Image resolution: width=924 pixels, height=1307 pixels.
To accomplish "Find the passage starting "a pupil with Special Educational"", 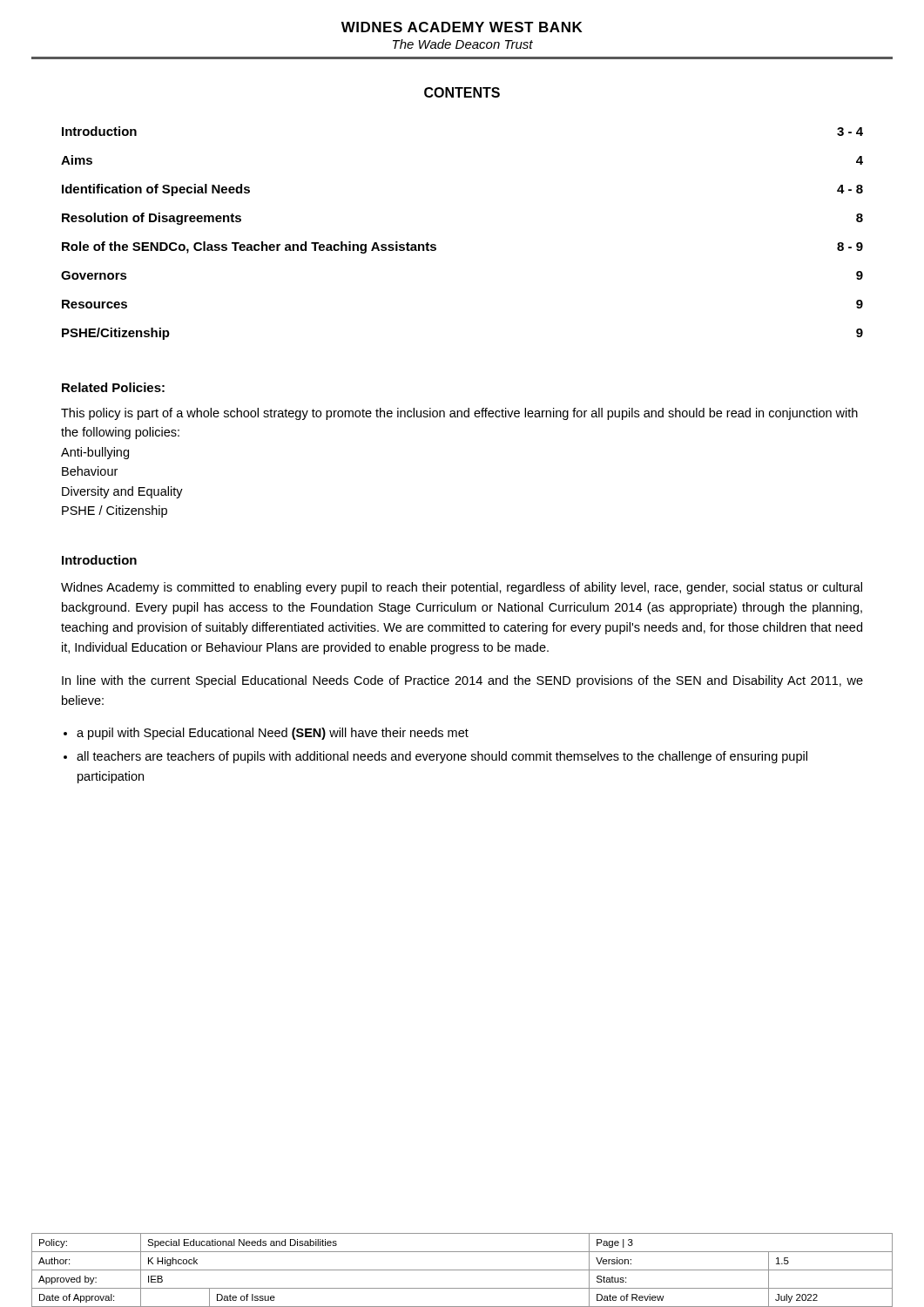I will pyautogui.click(x=272, y=733).
